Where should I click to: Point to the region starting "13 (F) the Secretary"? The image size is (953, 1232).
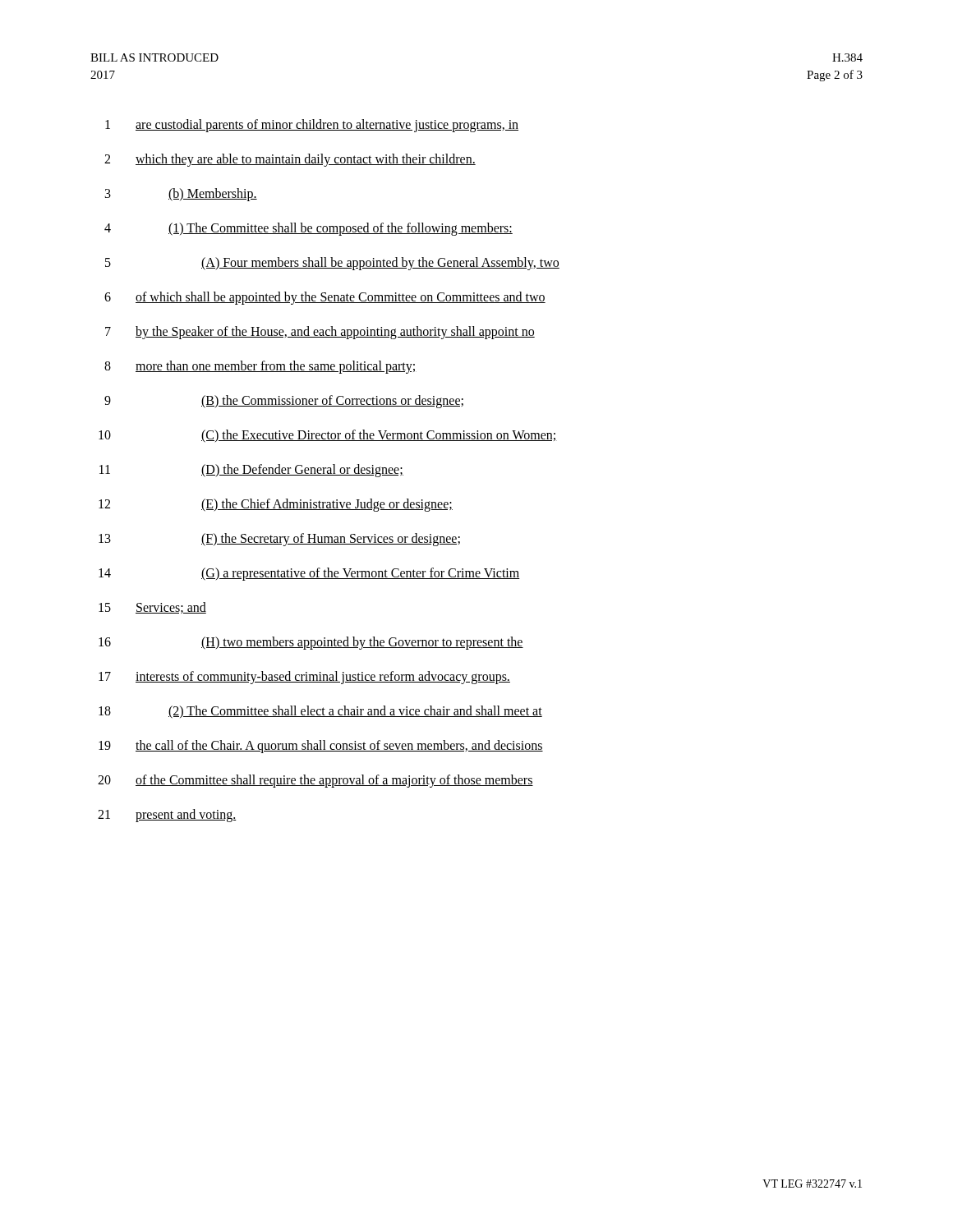(279, 540)
